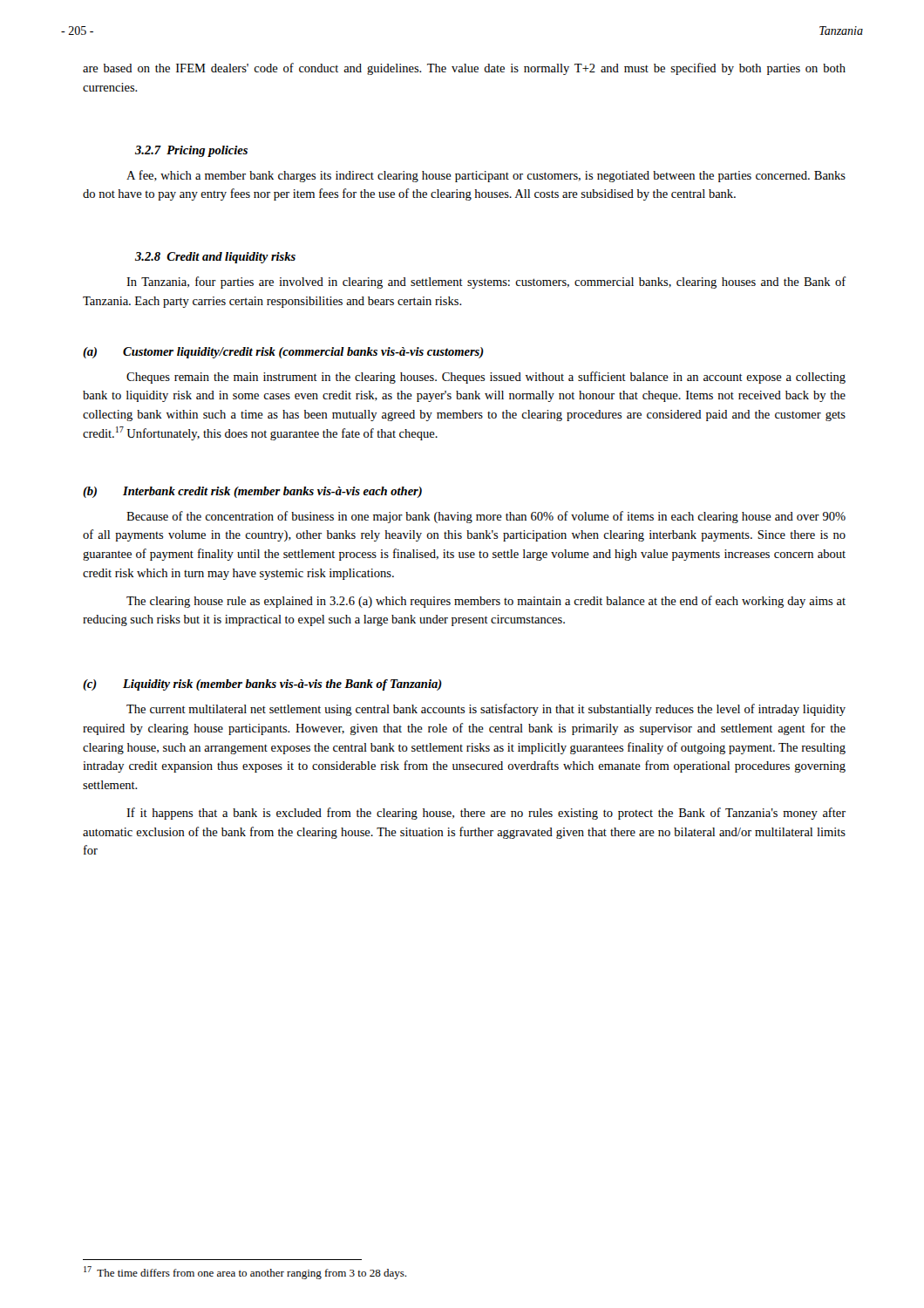The width and height of the screenshot is (924, 1308).
Task: Find the region starting "In Tanzania, four"
Action: 464,292
